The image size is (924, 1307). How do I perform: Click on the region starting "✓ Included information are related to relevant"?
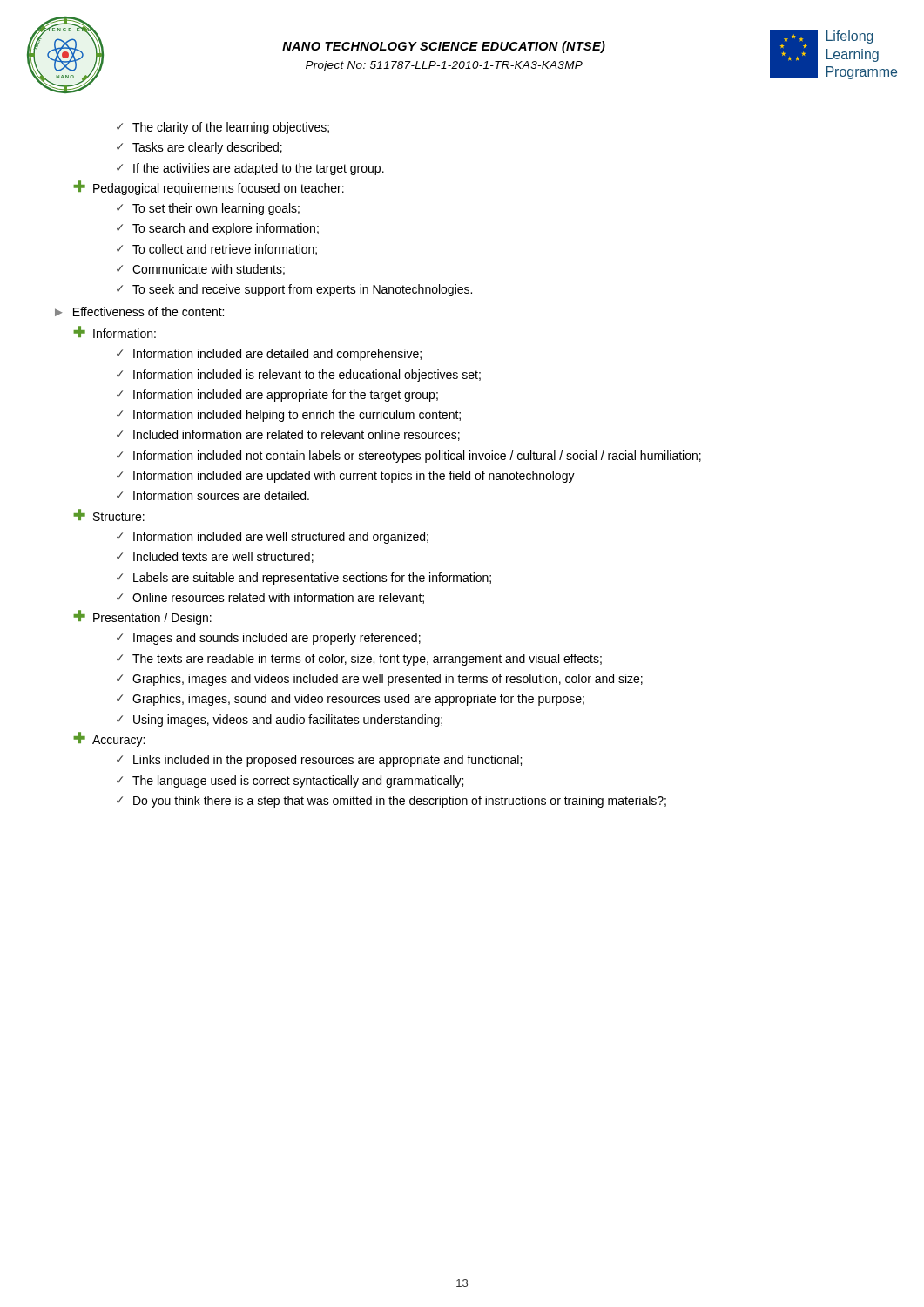tap(288, 435)
